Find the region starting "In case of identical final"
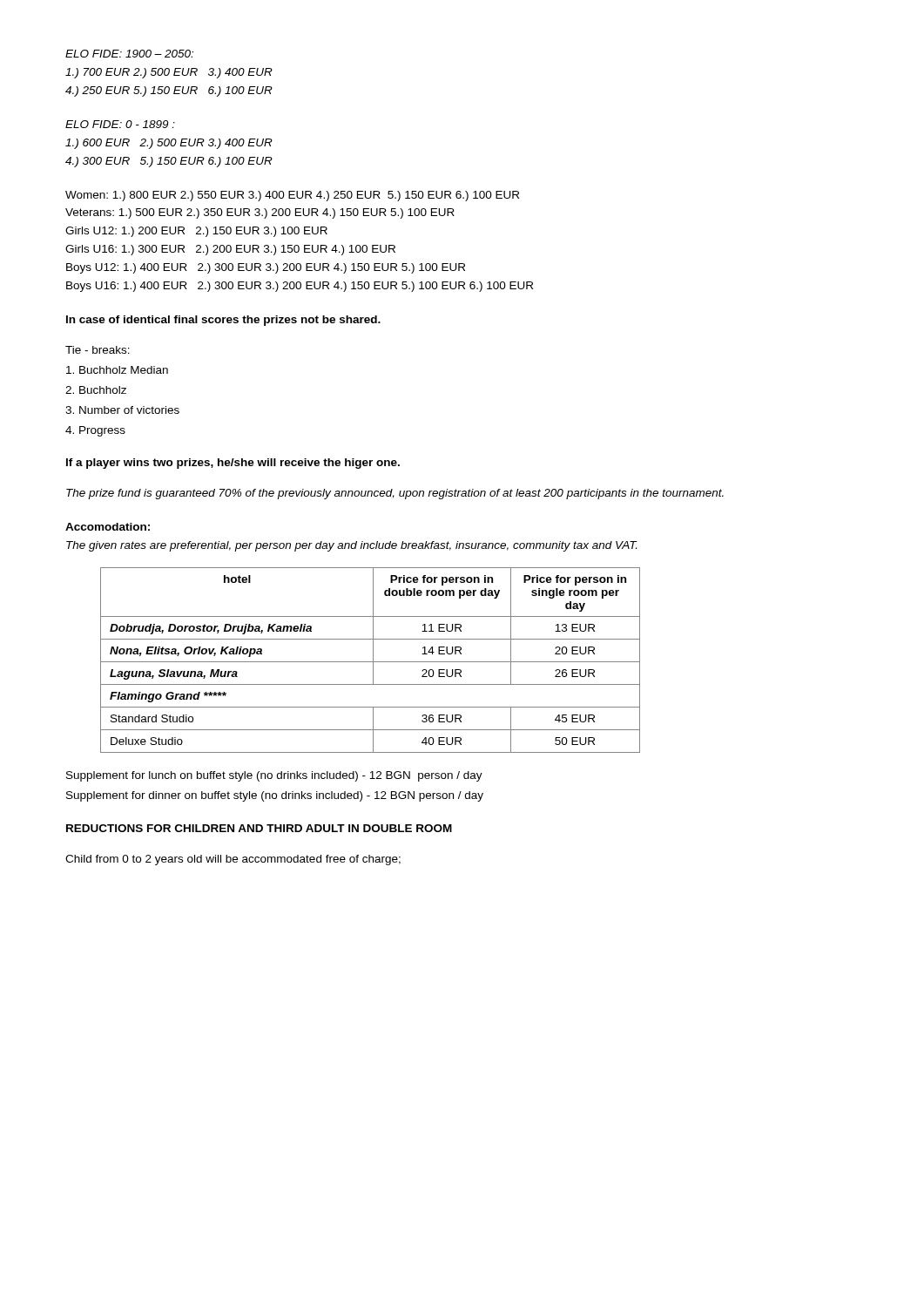The height and width of the screenshot is (1307, 924). pos(223,319)
